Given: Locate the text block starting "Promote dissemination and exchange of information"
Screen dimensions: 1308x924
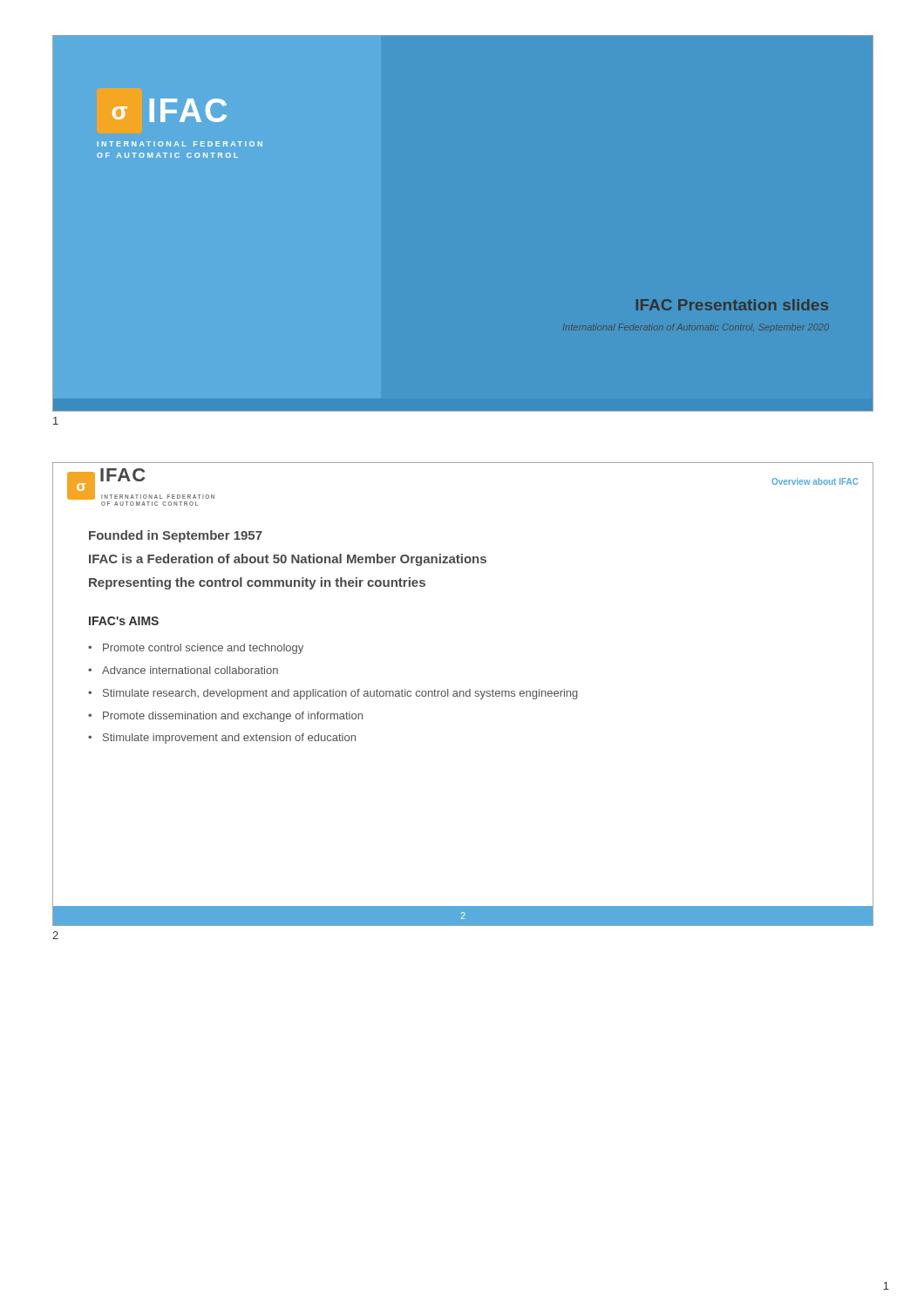Looking at the screenshot, I should [x=233, y=715].
